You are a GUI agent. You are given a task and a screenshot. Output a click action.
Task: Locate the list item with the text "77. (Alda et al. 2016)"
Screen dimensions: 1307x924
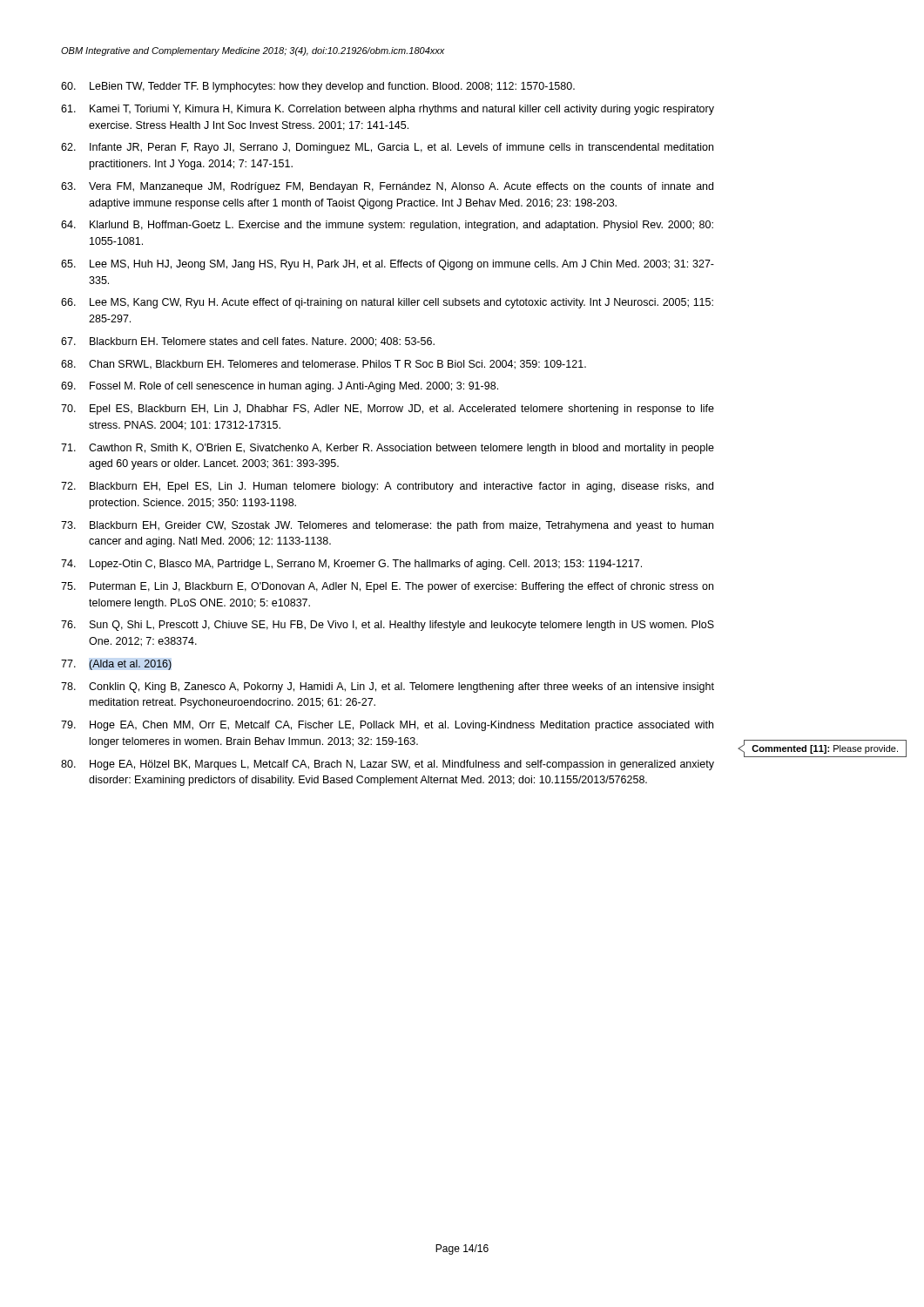tap(116, 665)
